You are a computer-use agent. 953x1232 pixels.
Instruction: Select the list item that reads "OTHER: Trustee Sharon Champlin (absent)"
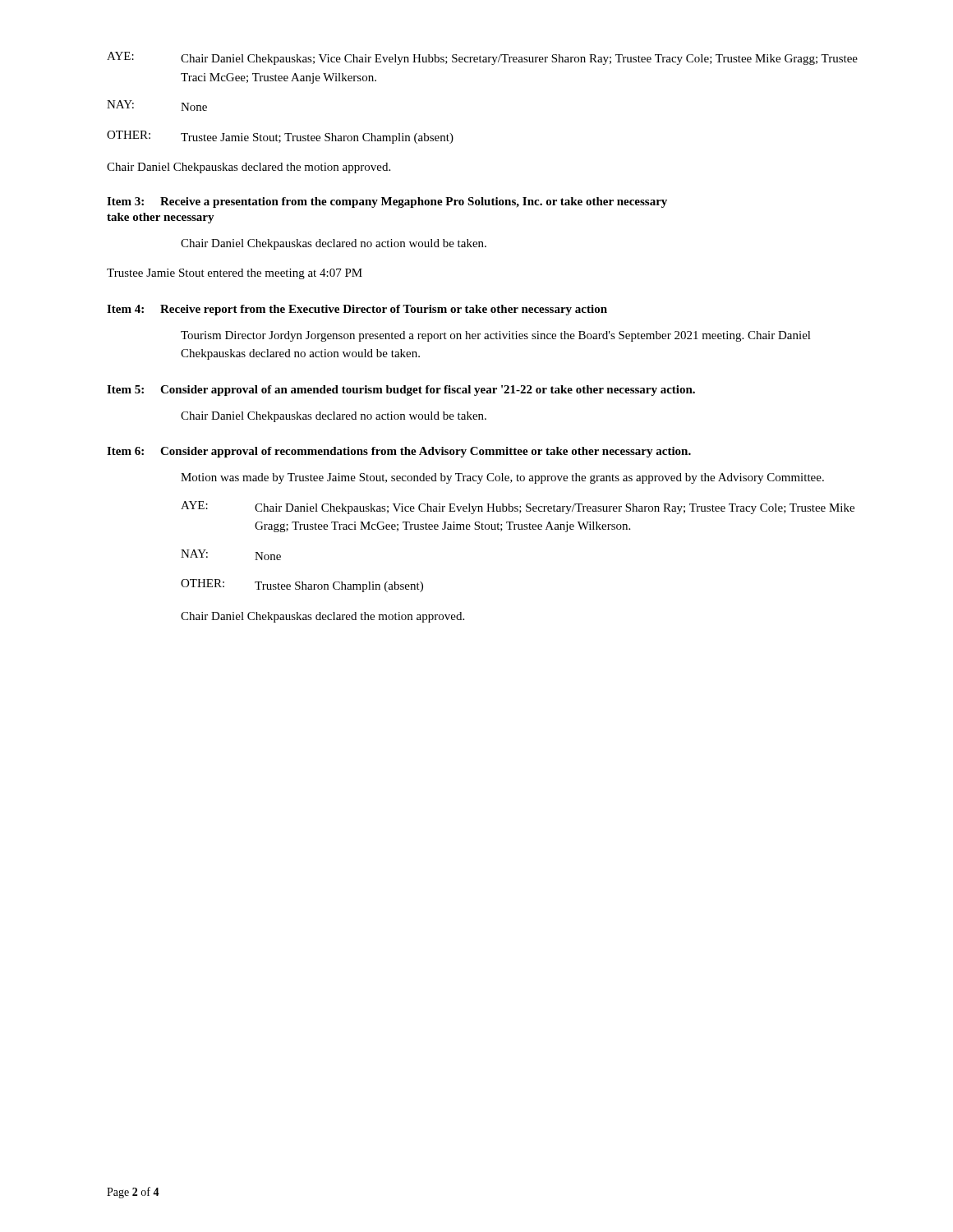[x=302, y=586]
